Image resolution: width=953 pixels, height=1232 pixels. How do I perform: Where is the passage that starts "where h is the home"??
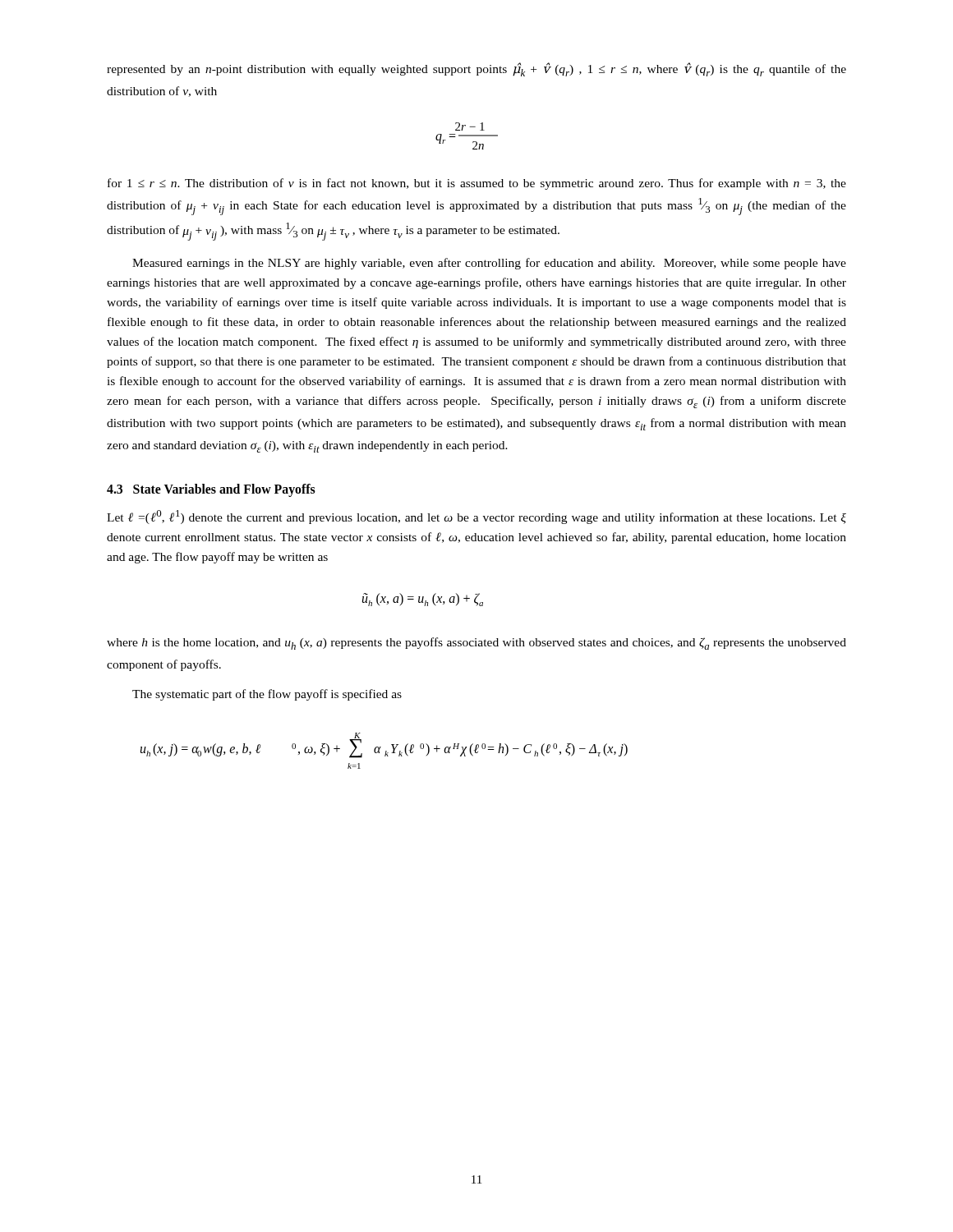tap(476, 654)
